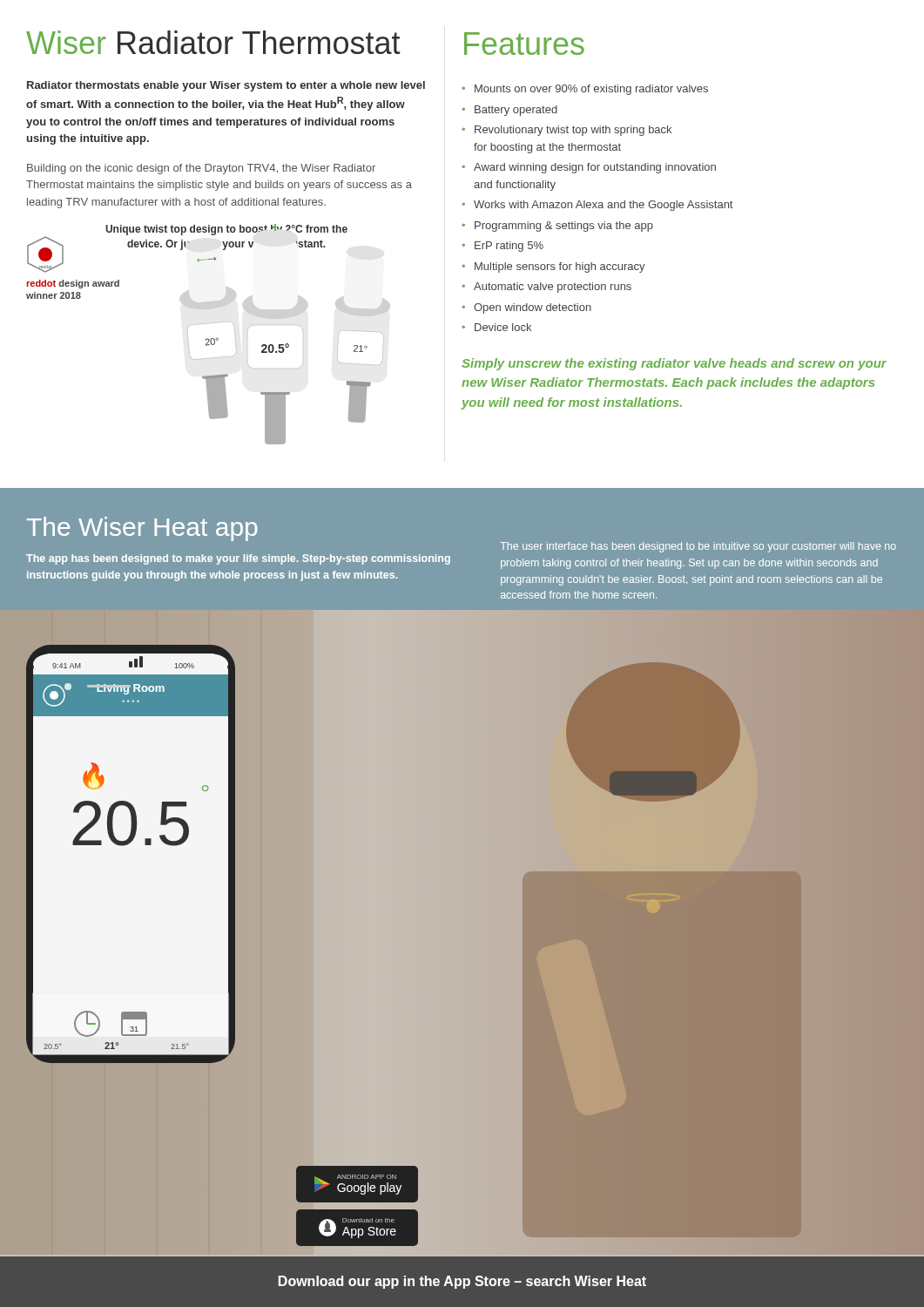Point to the caption beginning "Unique twist top design to boost by"
The image size is (924, 1307).
coord(226,237)
